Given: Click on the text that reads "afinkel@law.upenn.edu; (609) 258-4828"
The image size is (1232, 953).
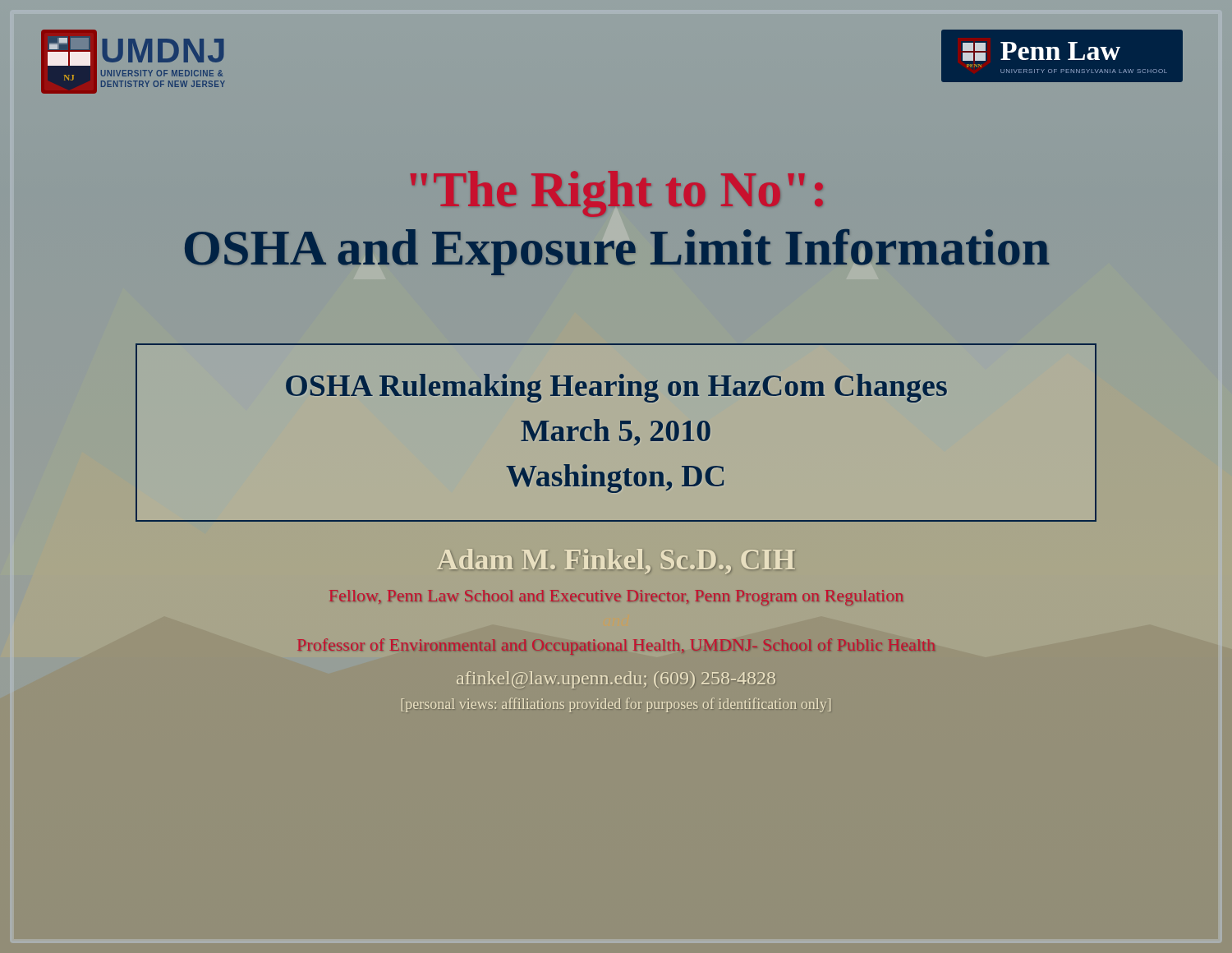Looking at the screenshot, I should tap(616, 678).
